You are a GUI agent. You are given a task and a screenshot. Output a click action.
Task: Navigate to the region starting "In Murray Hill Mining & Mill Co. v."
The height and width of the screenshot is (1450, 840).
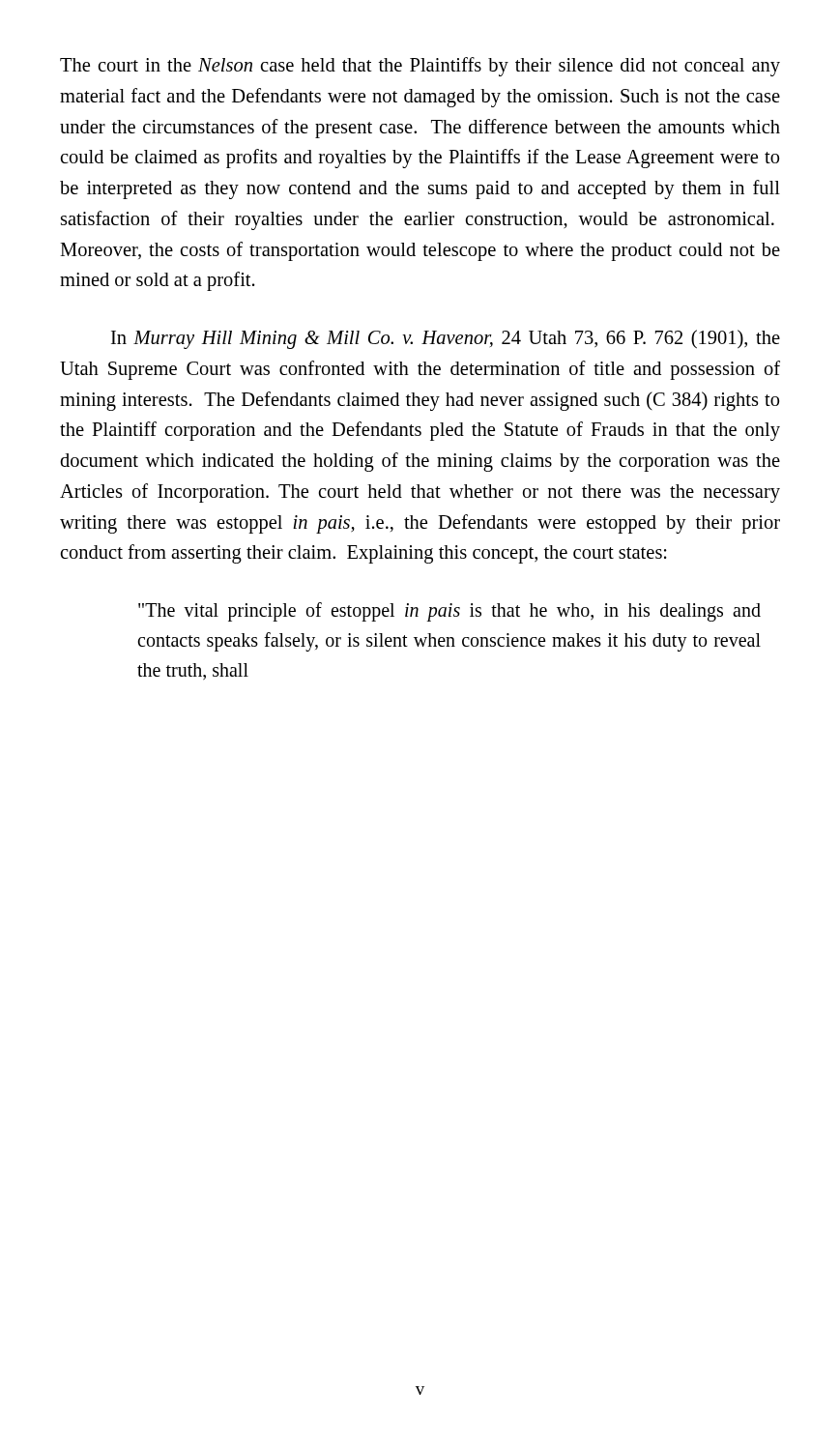[420, 445]
